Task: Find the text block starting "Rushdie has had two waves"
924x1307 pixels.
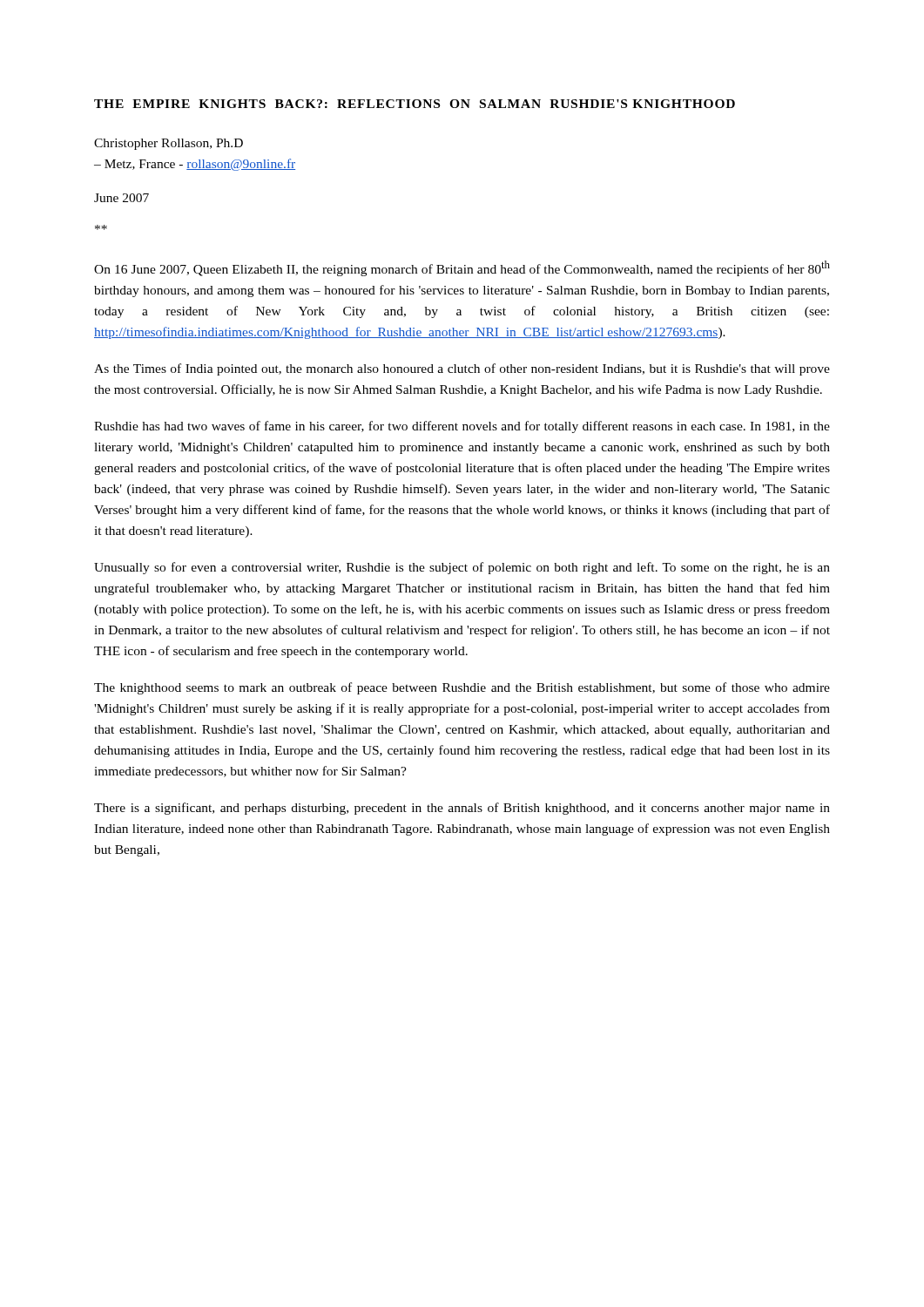Action: coord(462,478)
